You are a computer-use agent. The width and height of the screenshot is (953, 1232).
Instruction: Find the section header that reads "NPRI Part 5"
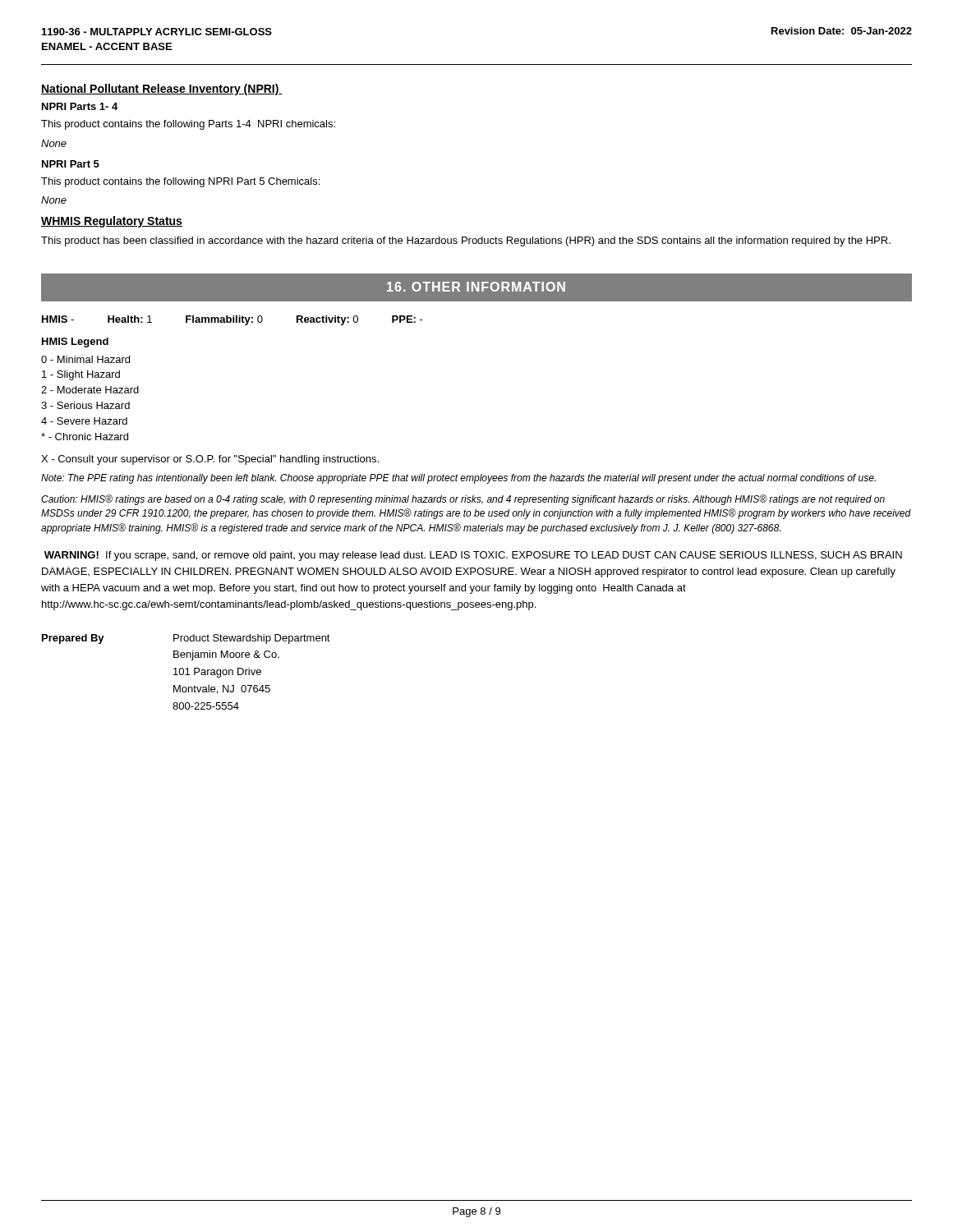click(70, 163)
